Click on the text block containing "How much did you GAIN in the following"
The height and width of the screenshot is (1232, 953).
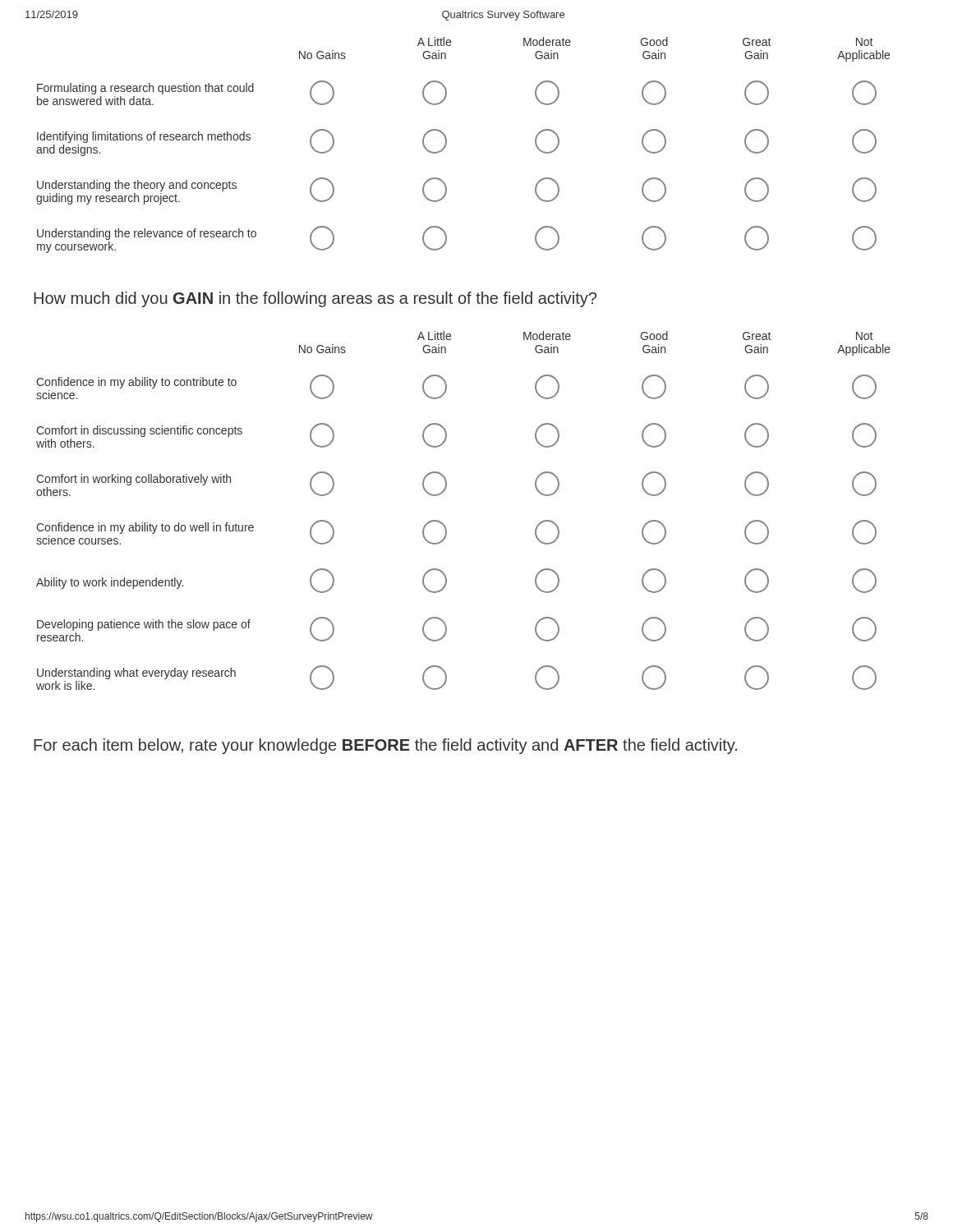315,298
